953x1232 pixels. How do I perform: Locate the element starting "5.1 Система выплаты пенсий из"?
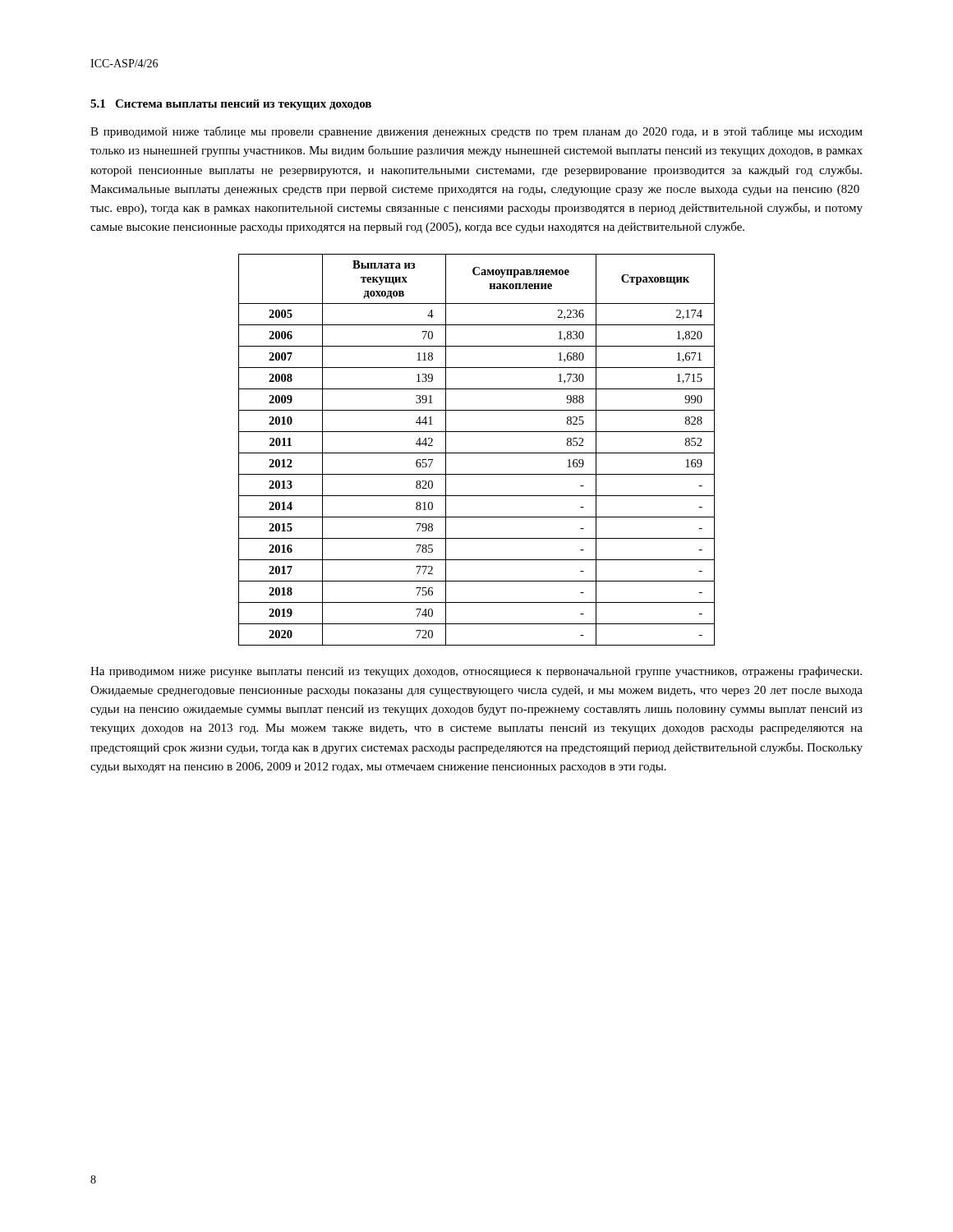[x=231, y=103]
